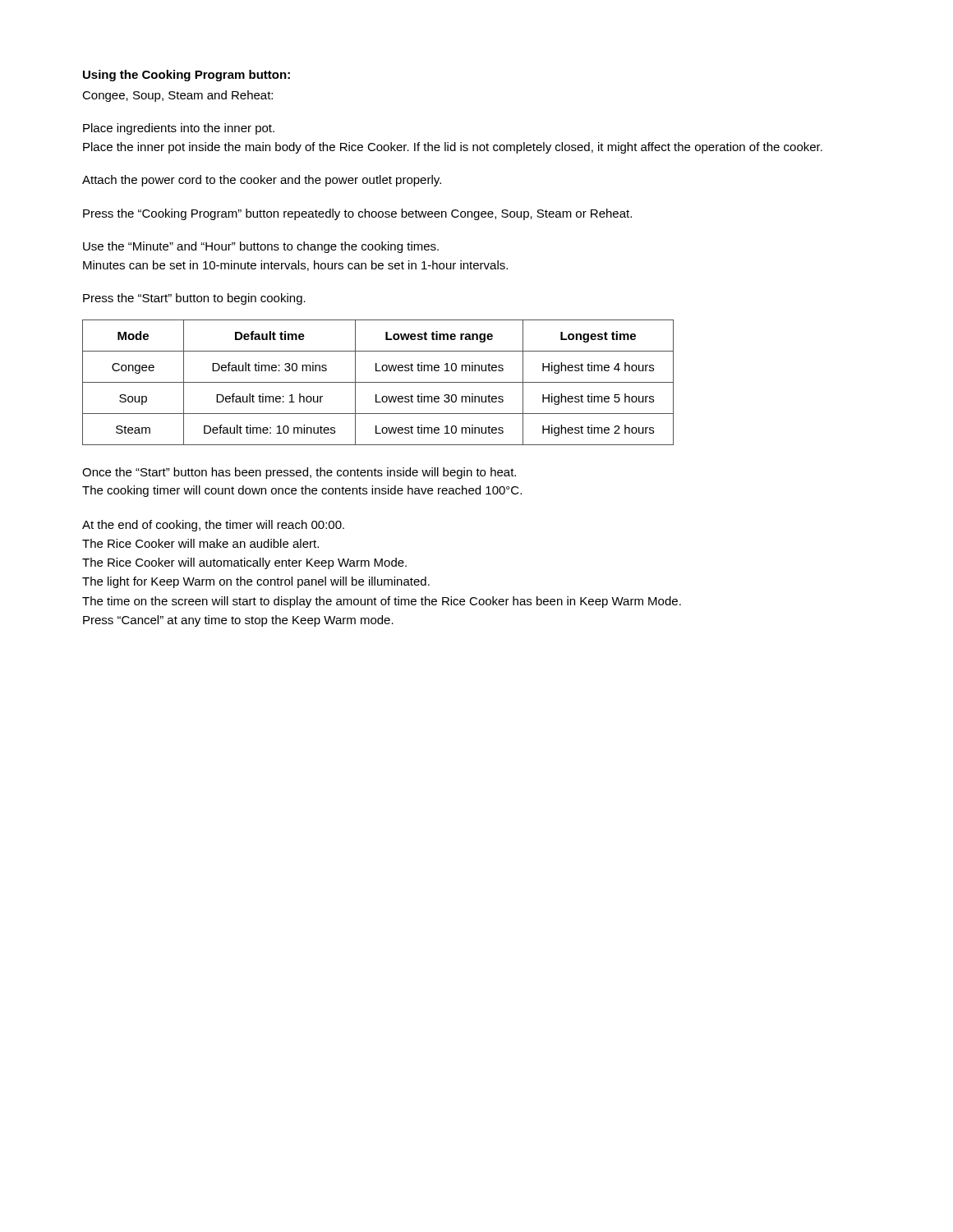
Task: Select the text starting "Press “Cancel” at any time"
Action: click(x=238, y=620)
